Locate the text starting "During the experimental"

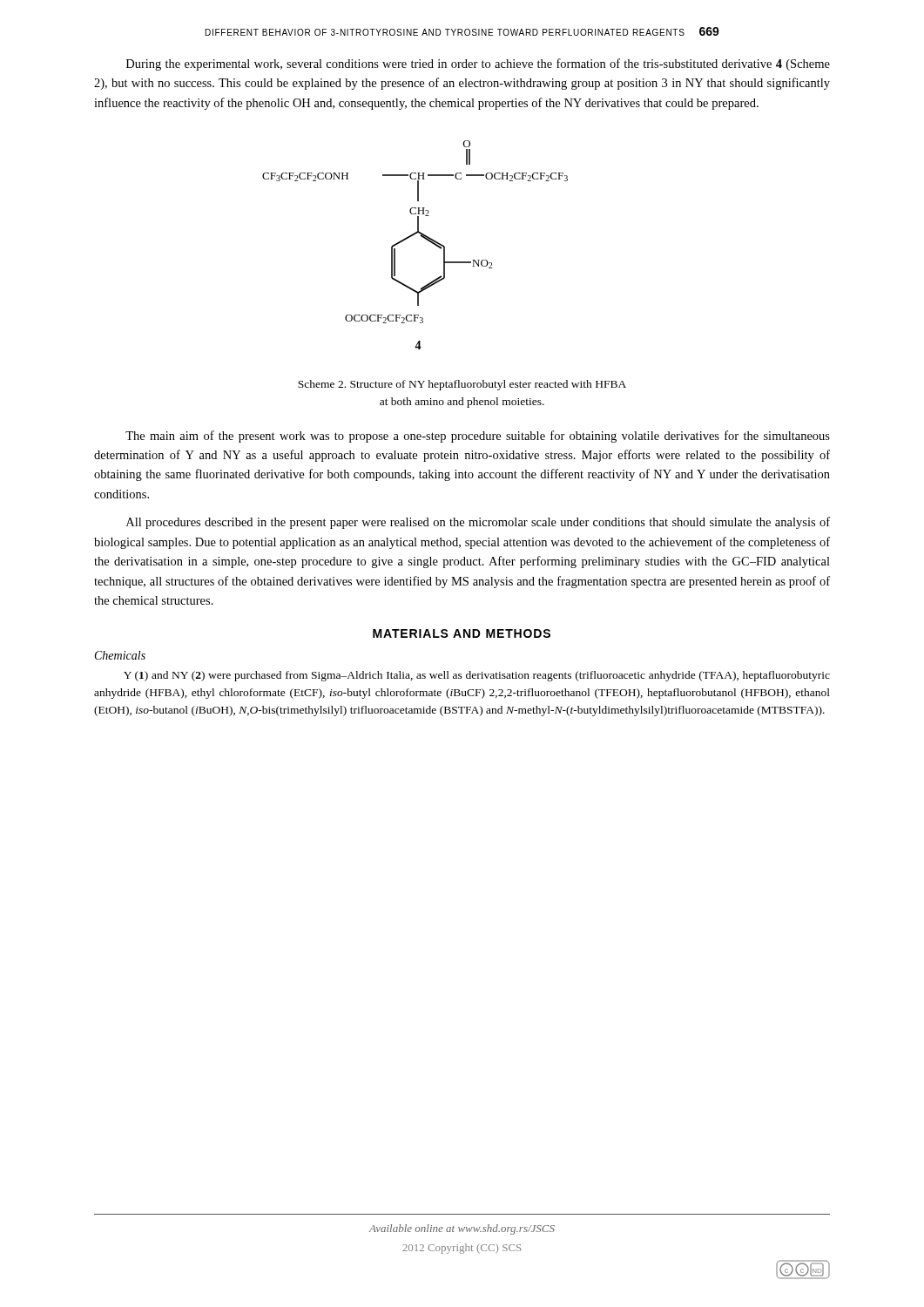[462, 83]
